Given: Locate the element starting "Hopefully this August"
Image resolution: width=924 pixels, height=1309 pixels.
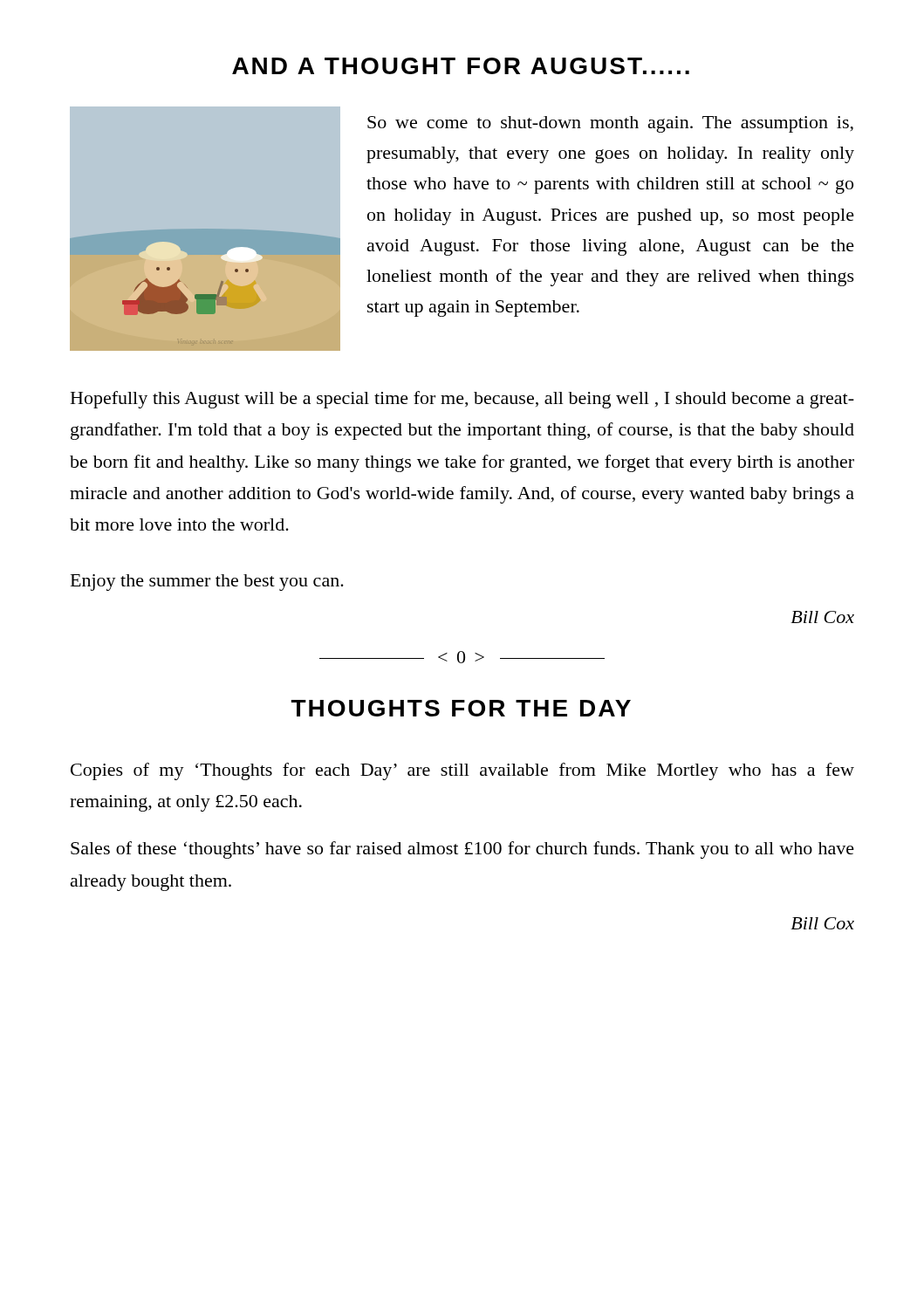Looking at the screenshot, I should tap(462, 461).
